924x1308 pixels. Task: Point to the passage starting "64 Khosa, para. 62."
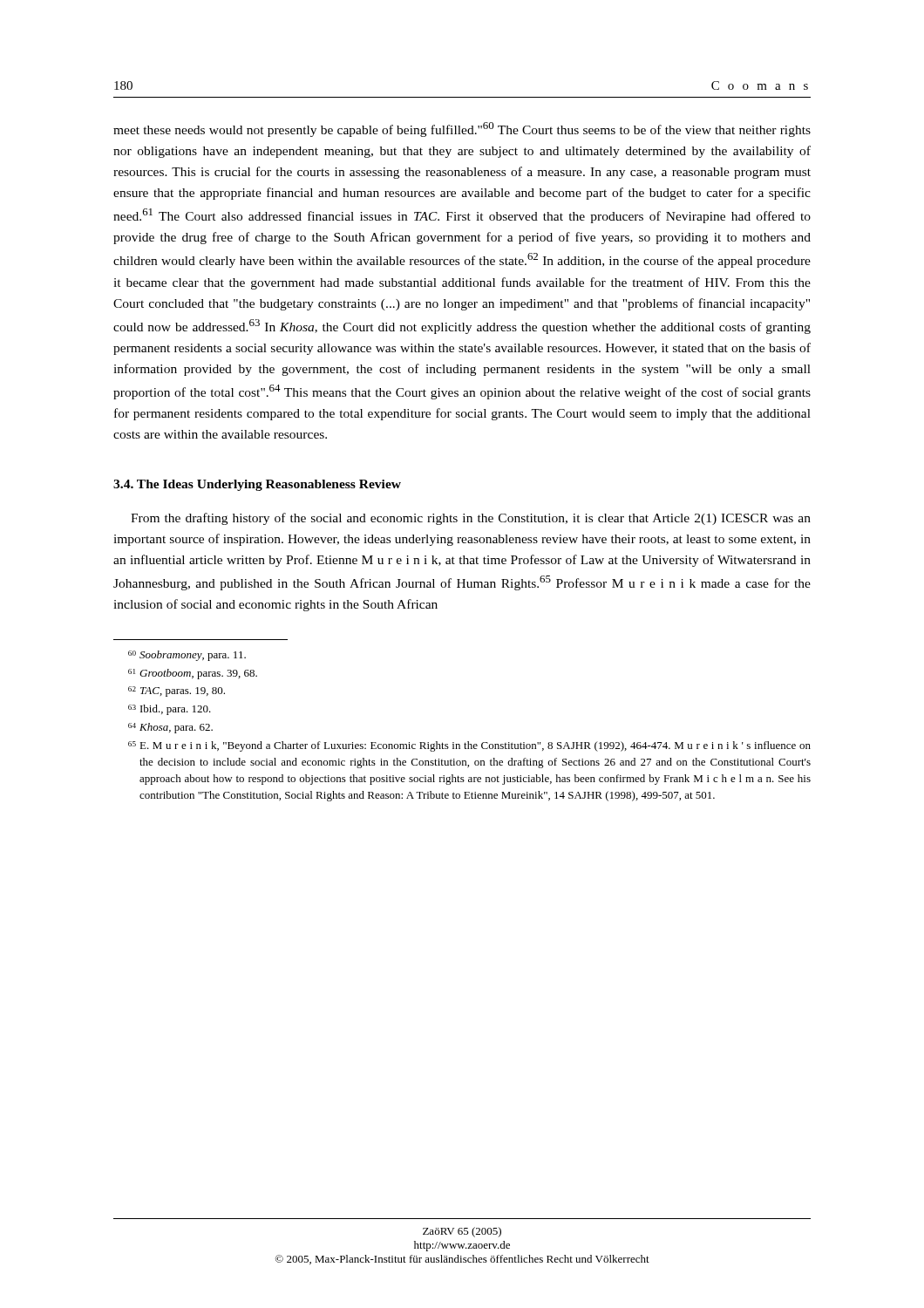pos(170,728)
